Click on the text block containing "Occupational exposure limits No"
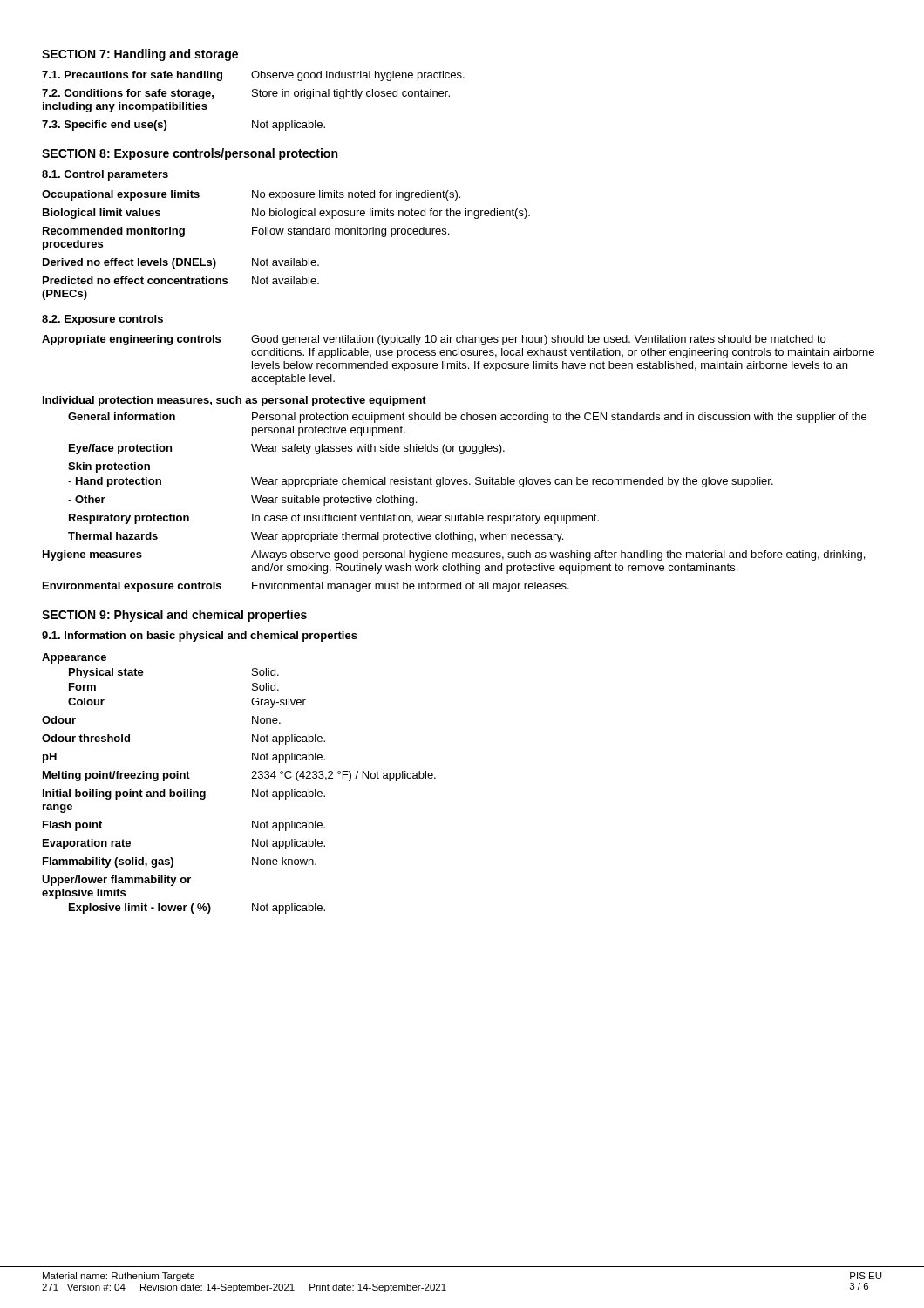 (462, 194)
